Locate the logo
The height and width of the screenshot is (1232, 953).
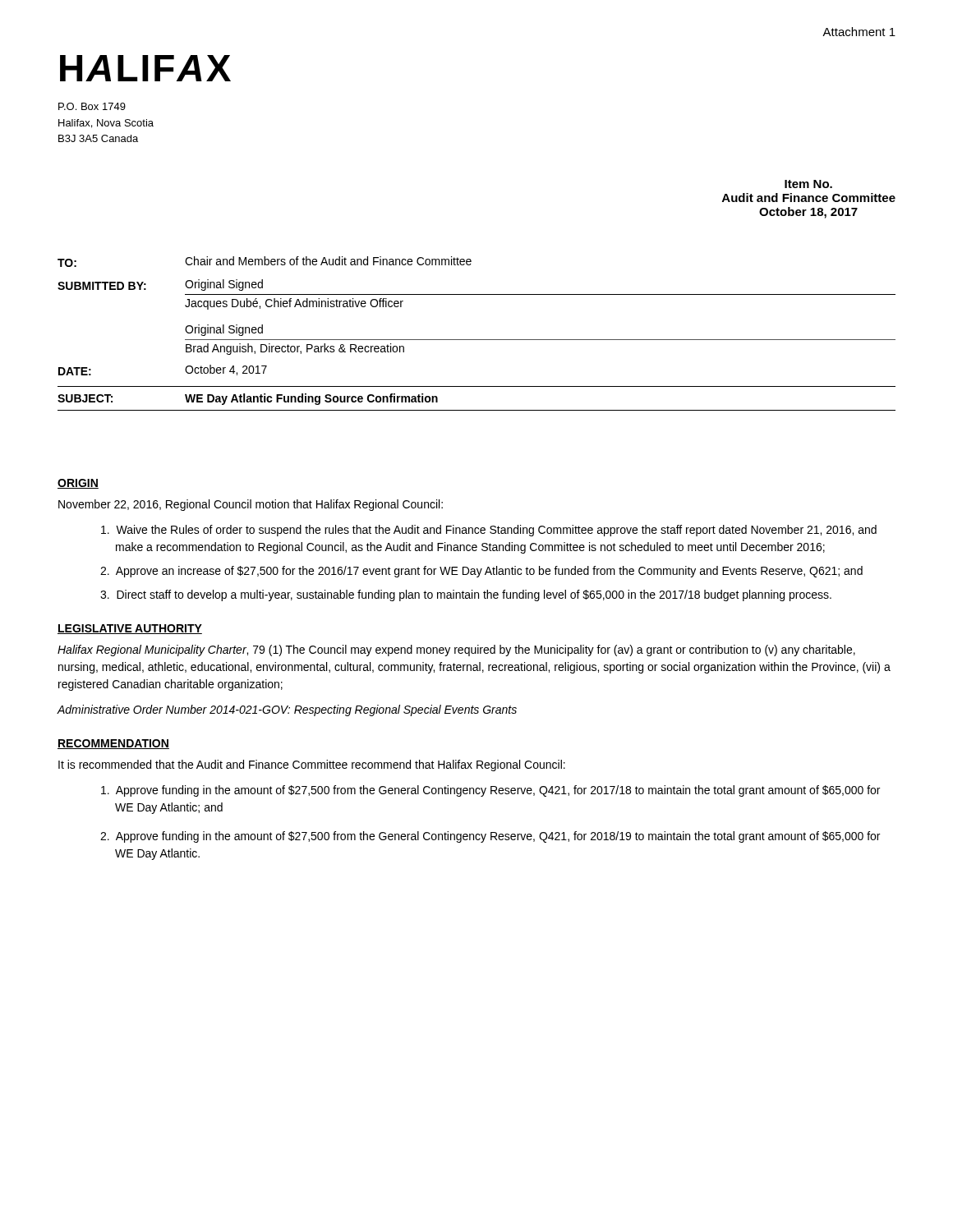click(145, 68)
